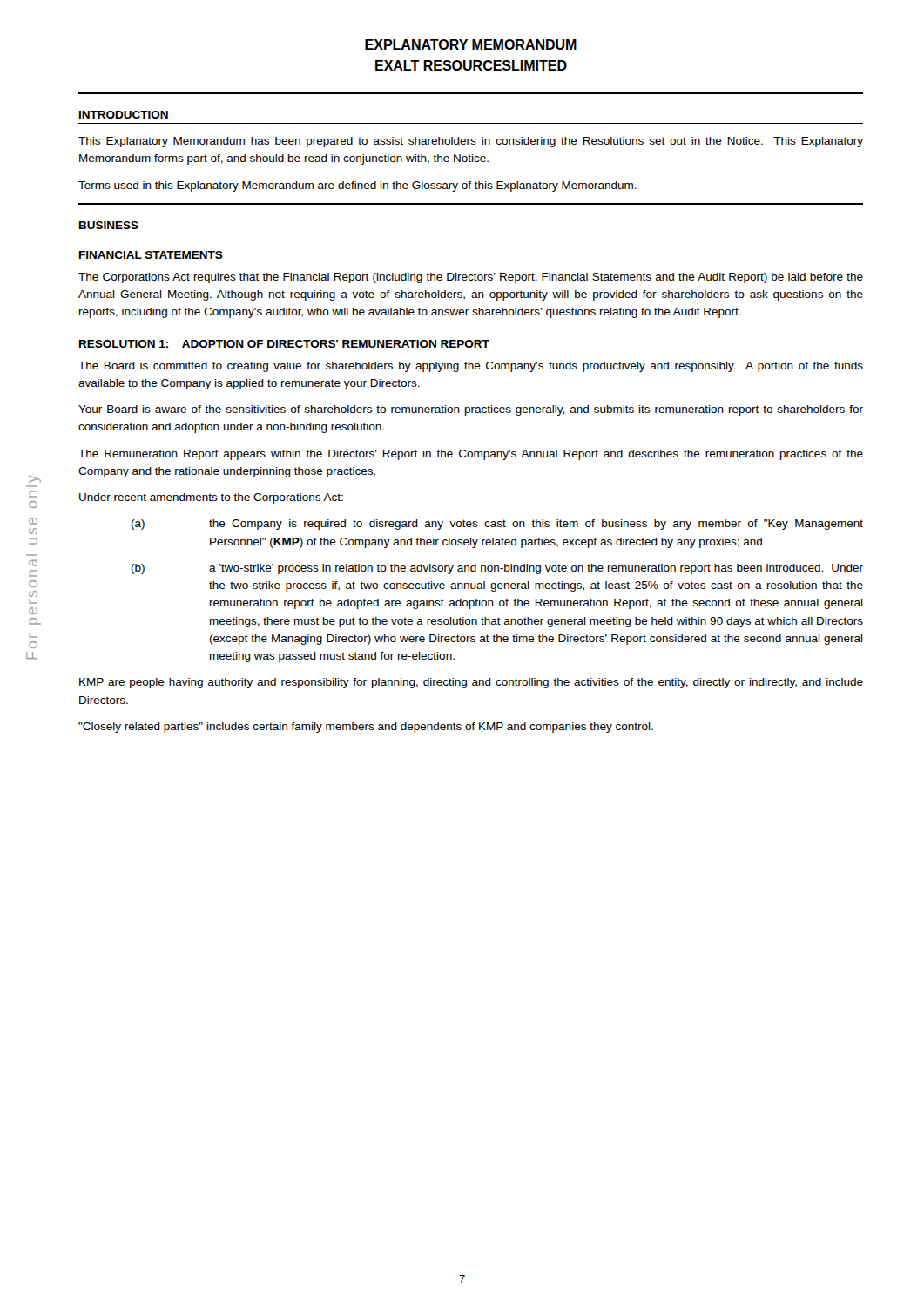This screenshot has width=924, height=1307.
Task: Find the block on this page that starts ""Closely related parties""
Action: [366, 726]
